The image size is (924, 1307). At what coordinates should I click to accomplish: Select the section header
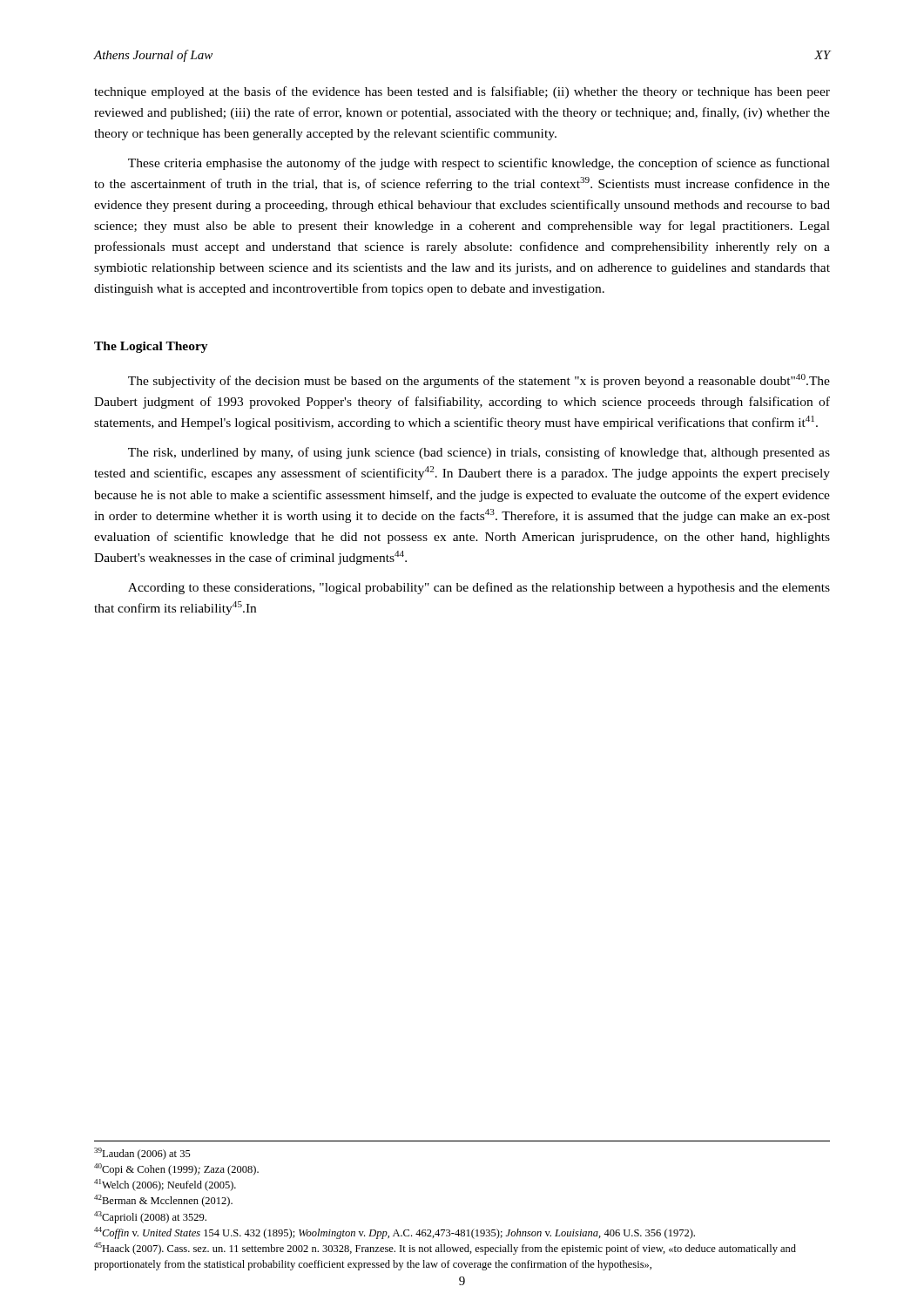pos(151,346)
